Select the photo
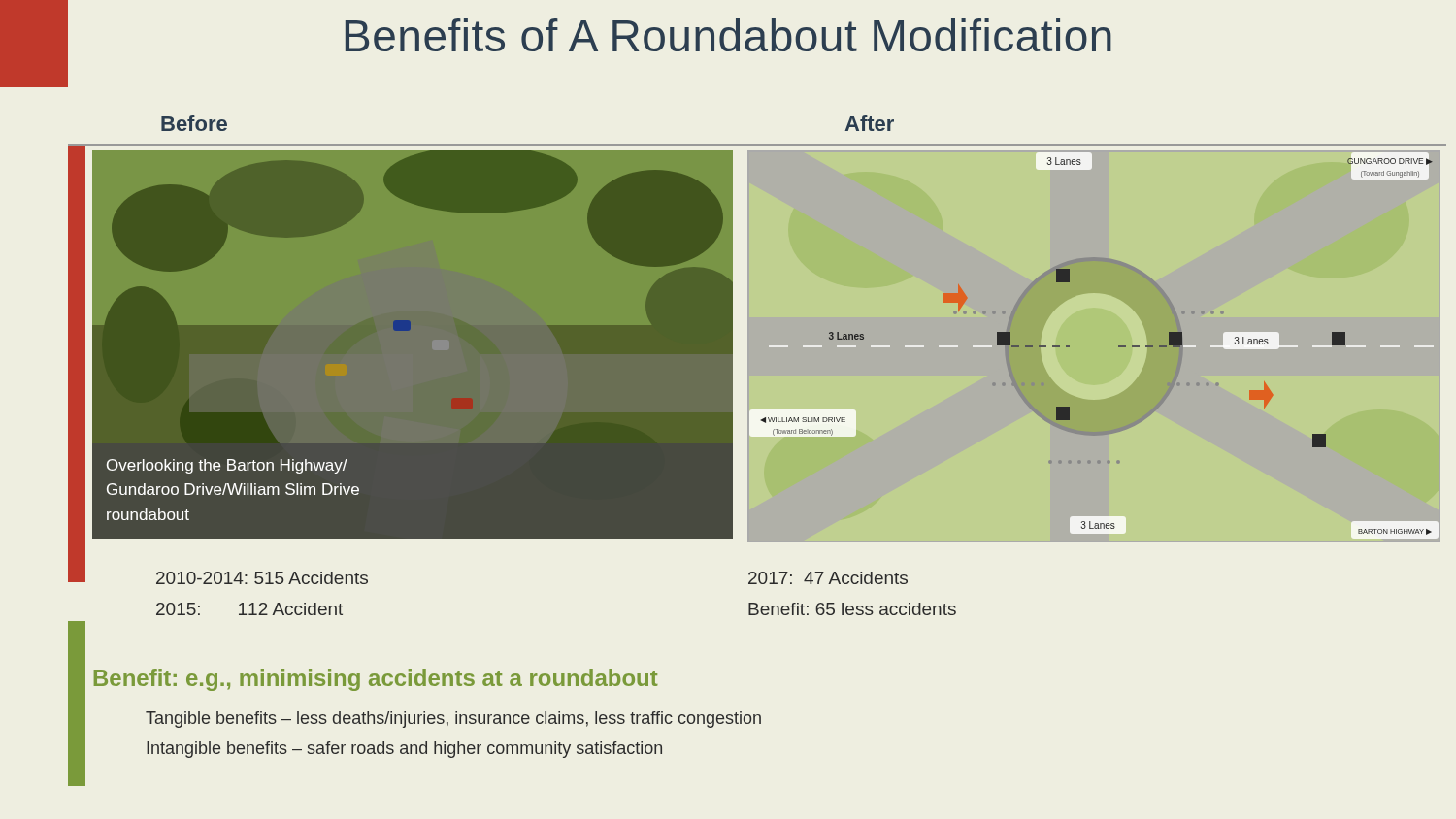The height and width of the screenshot is (819, 1456). tap(412, 344)
